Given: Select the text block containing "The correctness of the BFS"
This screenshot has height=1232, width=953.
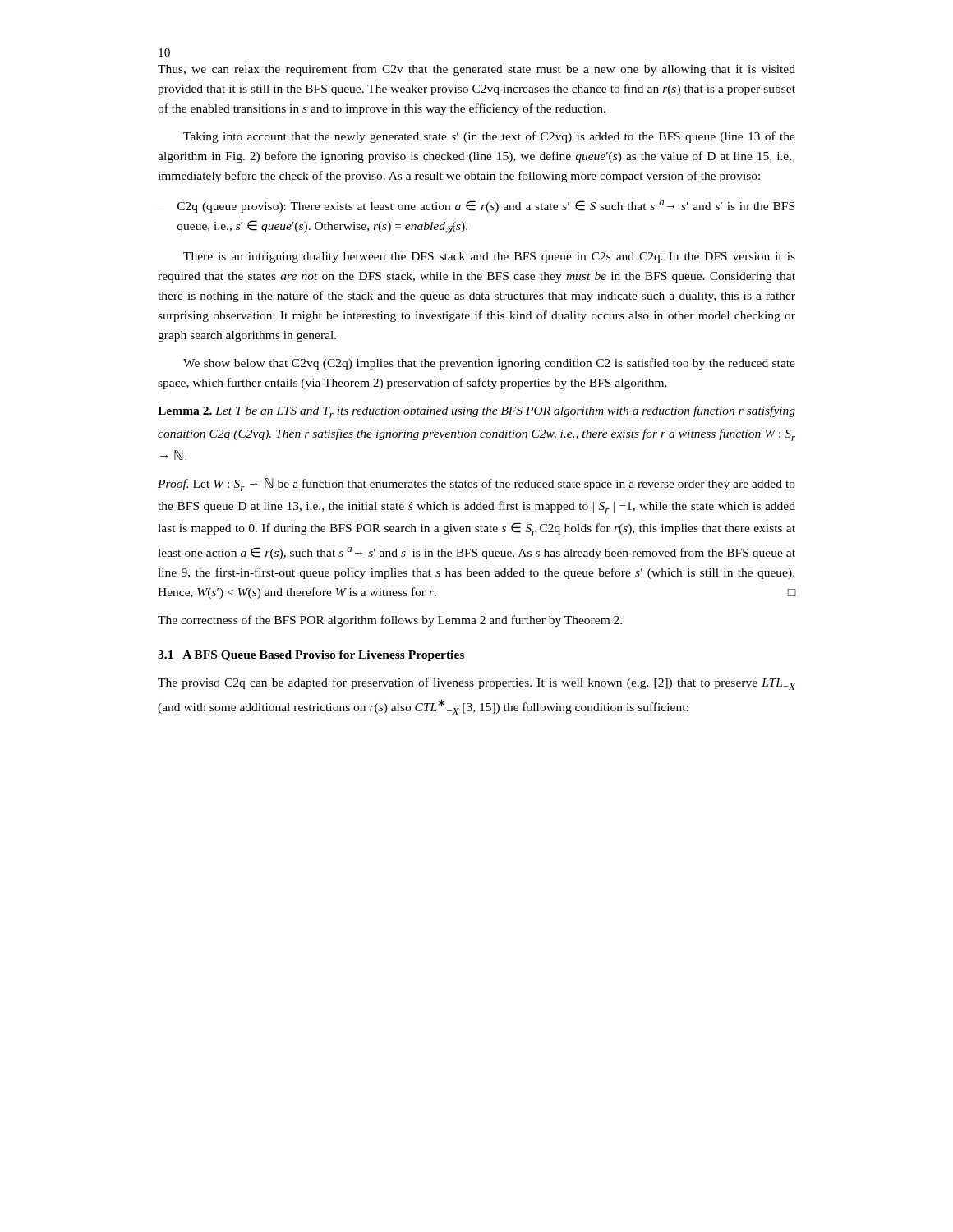Looking at the screenshot, I should (390, 620).
